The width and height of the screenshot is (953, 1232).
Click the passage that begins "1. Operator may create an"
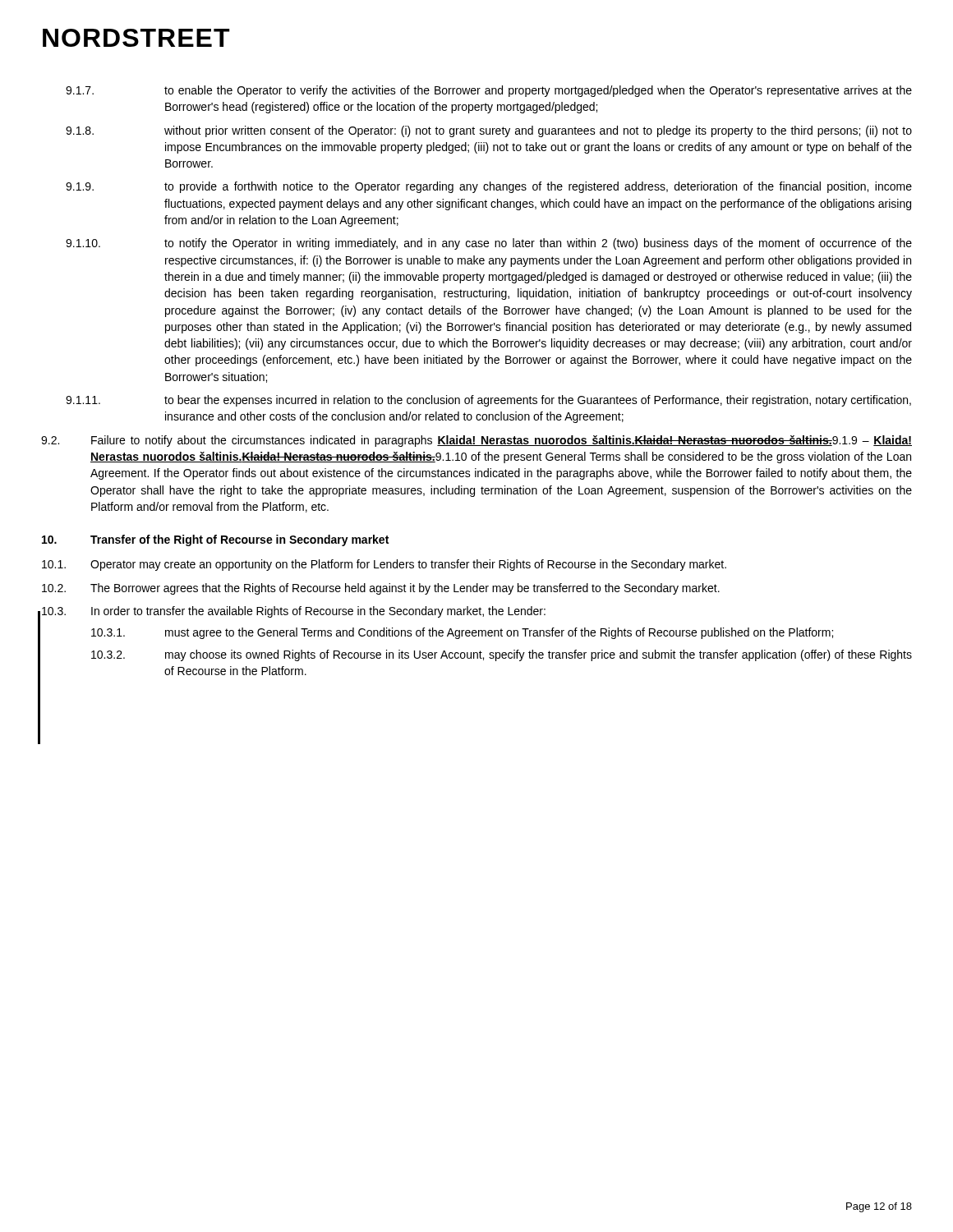(x=476, y=565)
